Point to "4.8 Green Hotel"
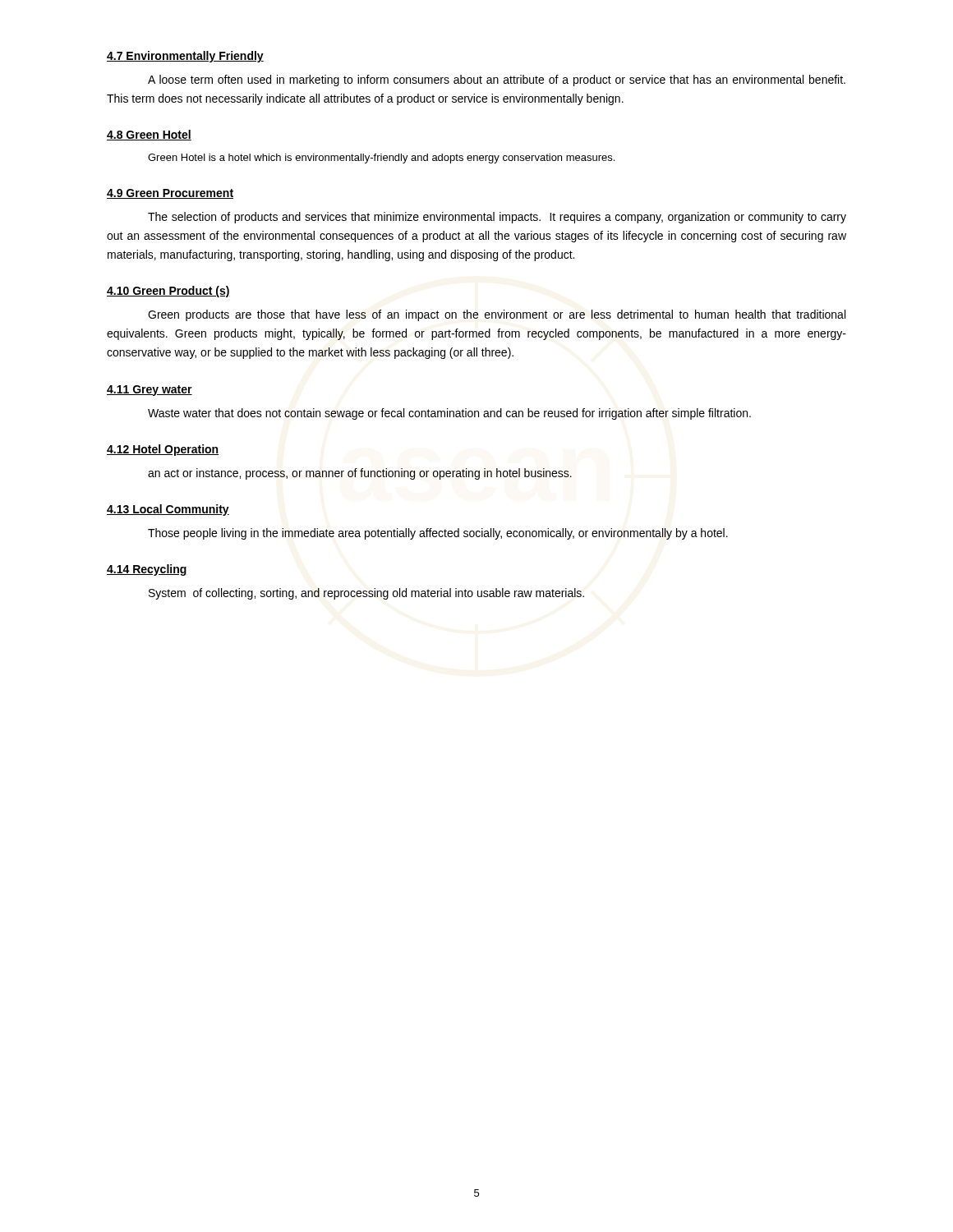The width and height of the screenshot is (953, 1232). coord(149,135)
